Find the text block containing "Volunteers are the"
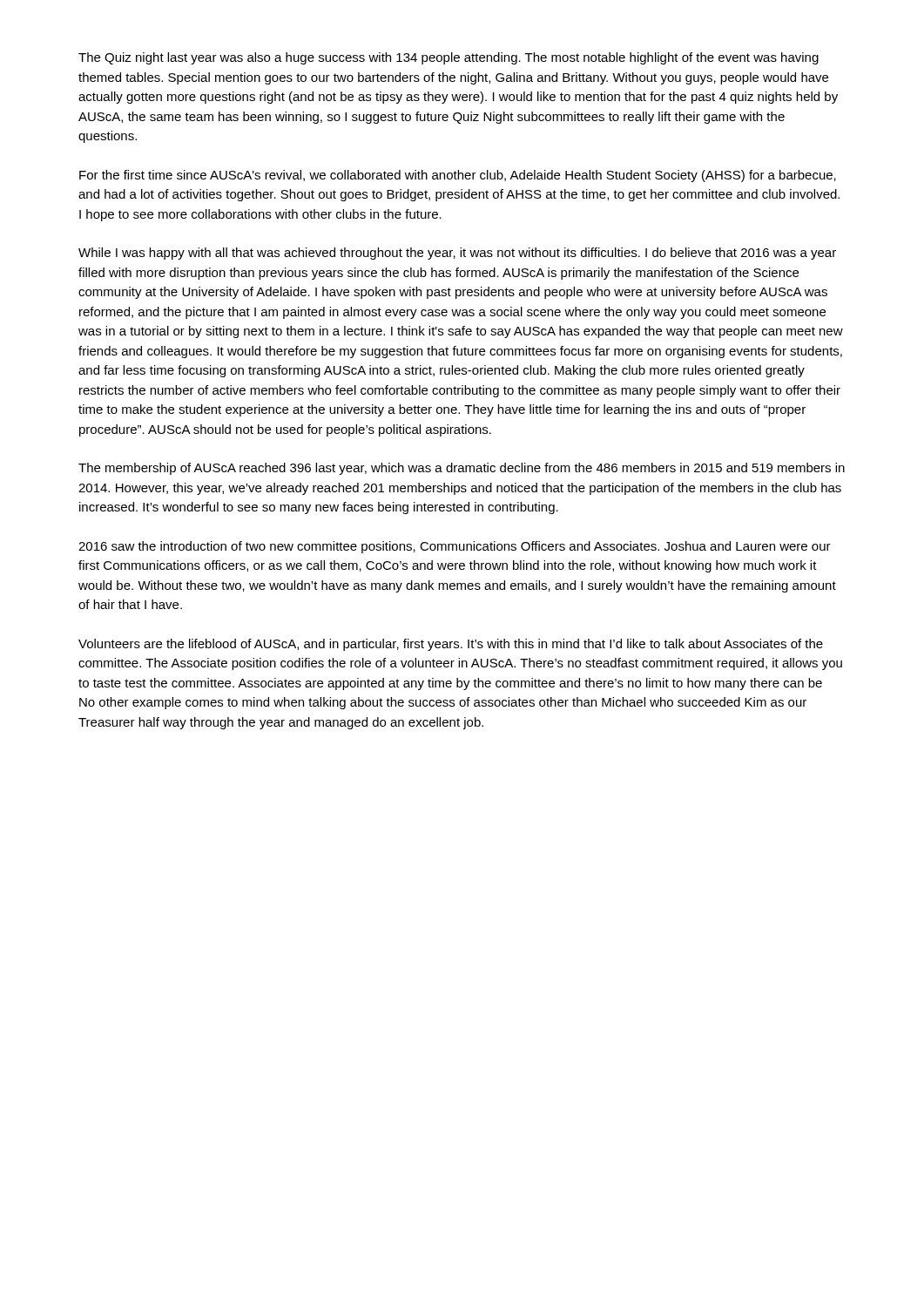The width and height of the screenshot is (924, 1307). [461, 682]
